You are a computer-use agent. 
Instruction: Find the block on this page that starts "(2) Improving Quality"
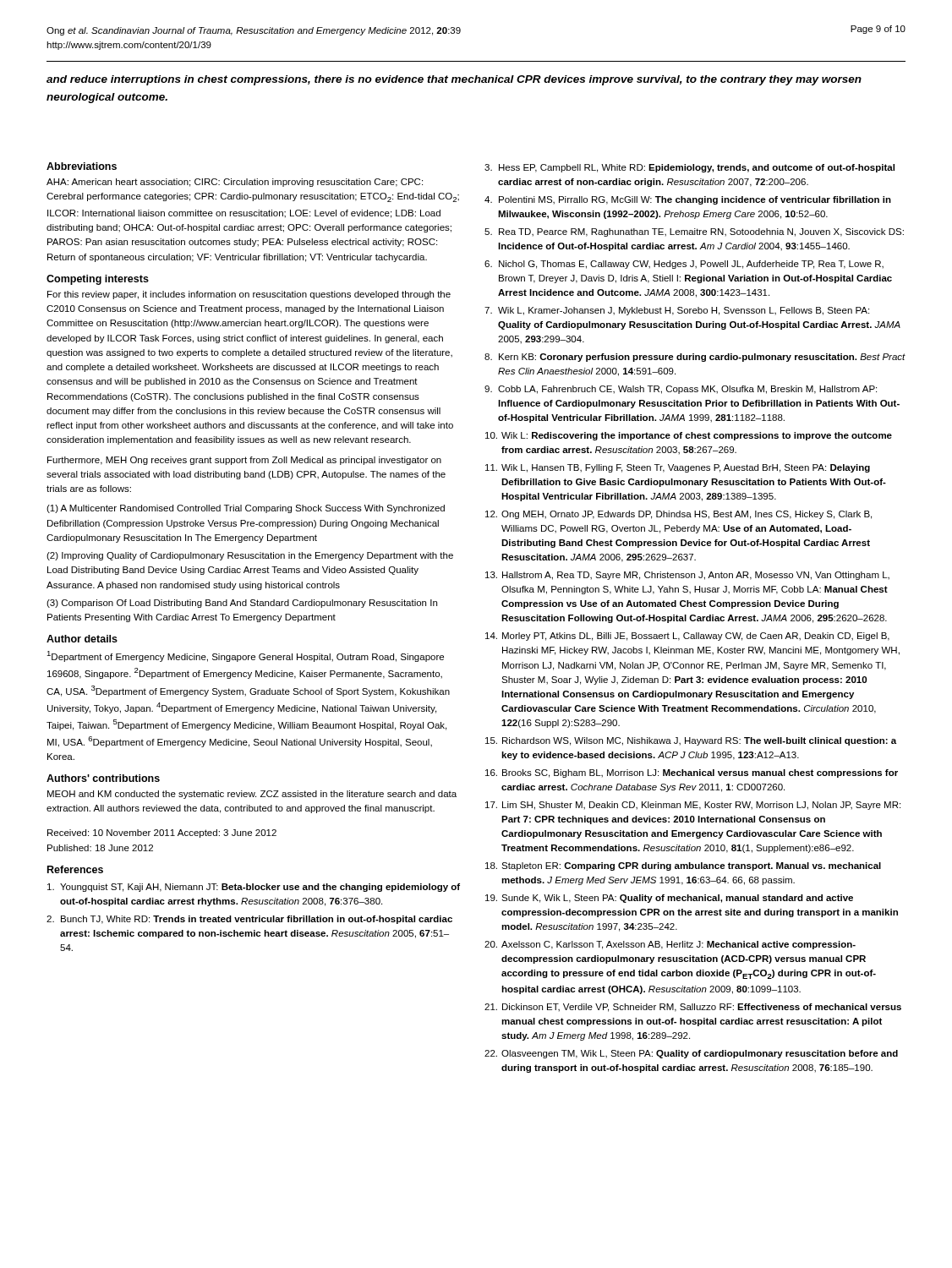(250, 570)
